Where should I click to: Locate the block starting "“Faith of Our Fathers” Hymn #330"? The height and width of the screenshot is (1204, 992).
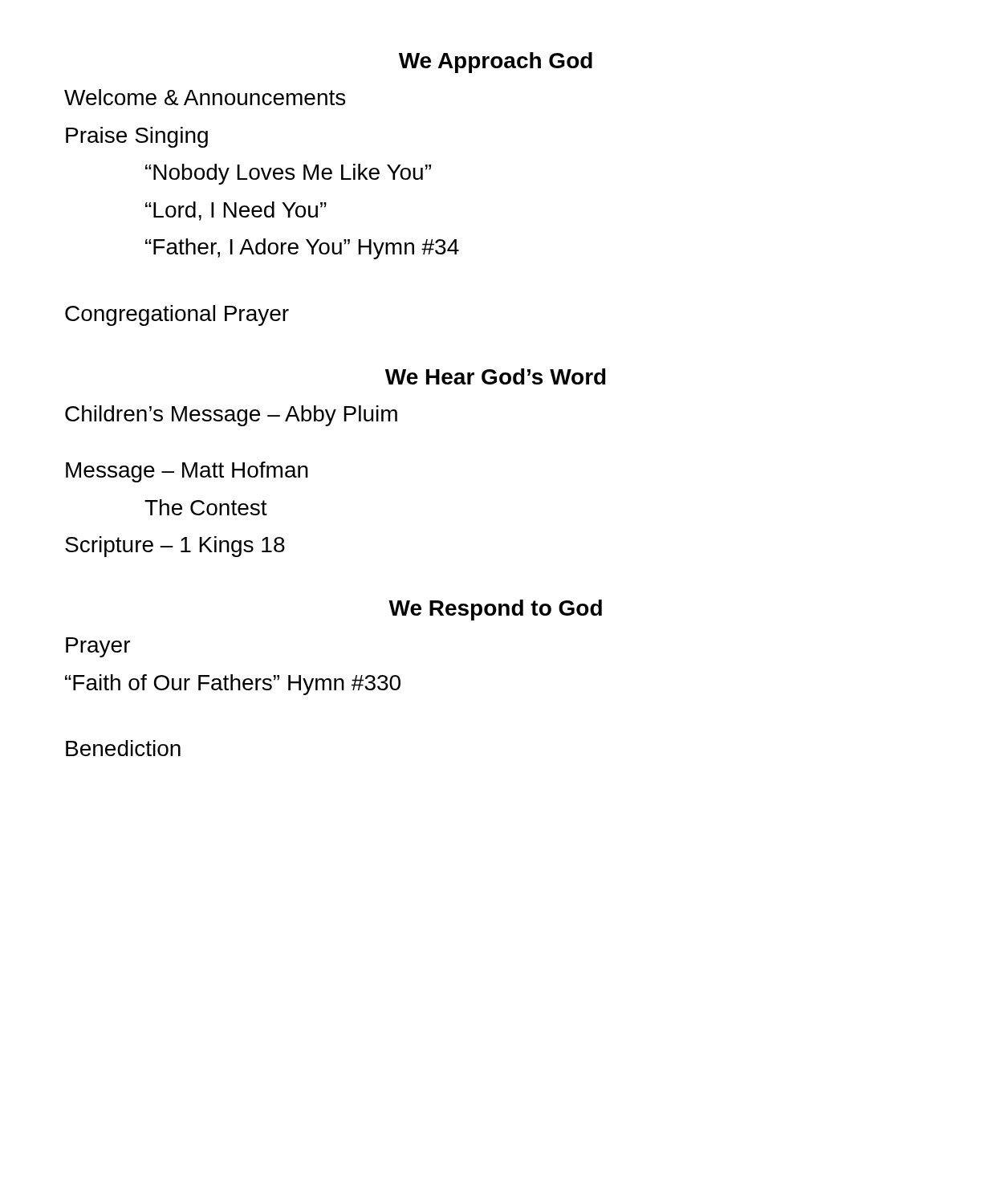233,682
